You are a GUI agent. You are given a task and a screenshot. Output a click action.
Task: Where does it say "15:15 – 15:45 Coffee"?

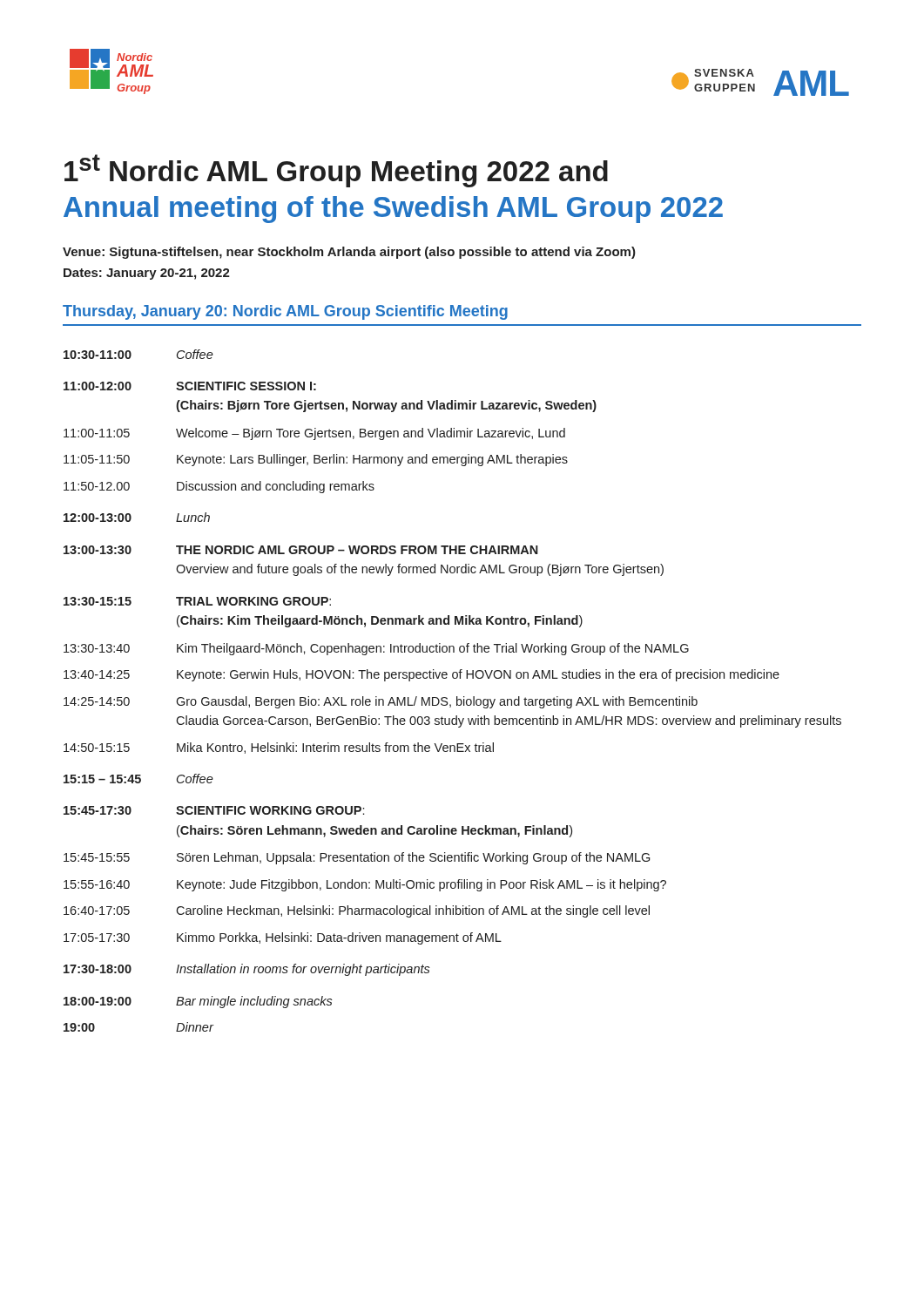point(138,779)
